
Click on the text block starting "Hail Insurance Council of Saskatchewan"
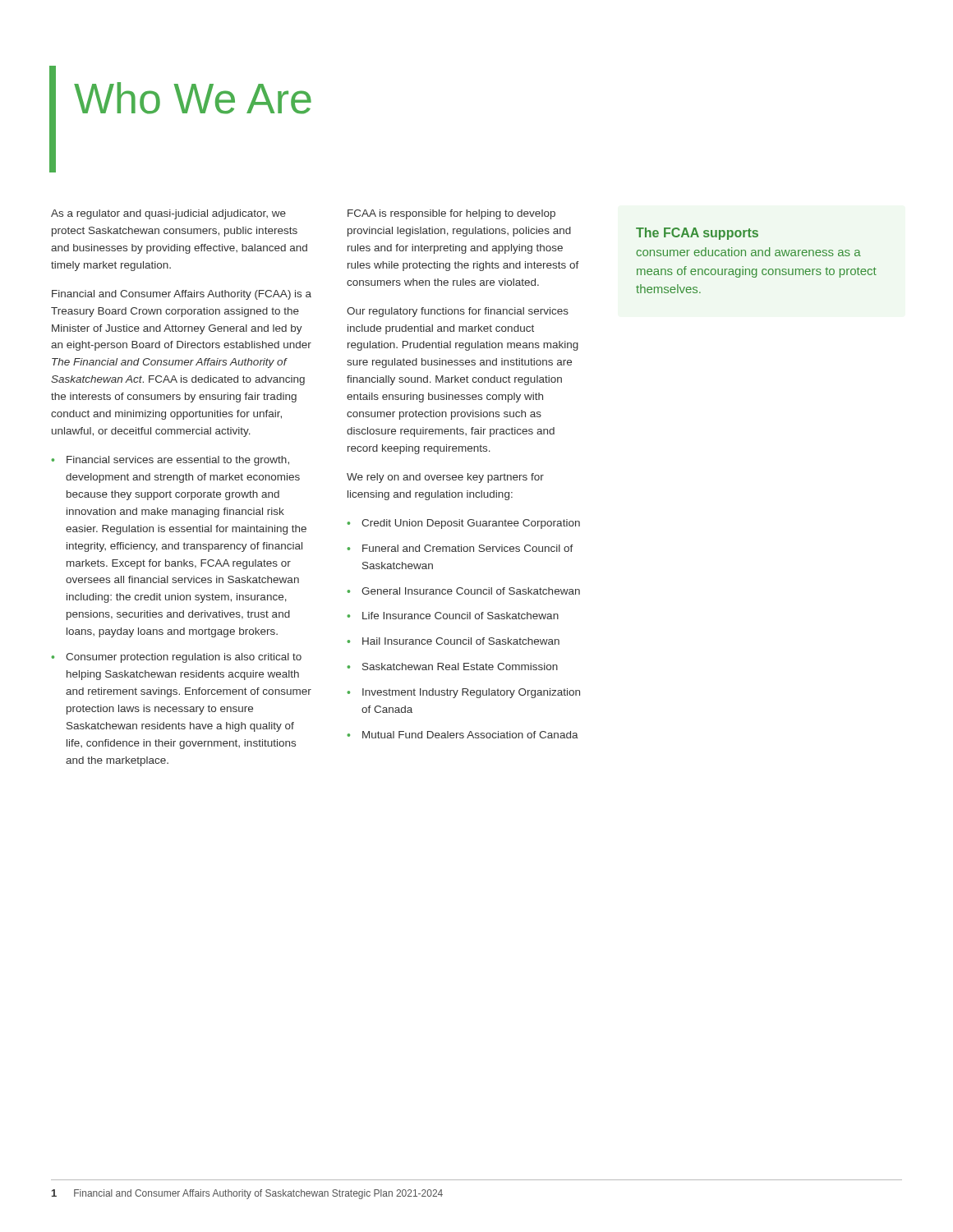461,641
